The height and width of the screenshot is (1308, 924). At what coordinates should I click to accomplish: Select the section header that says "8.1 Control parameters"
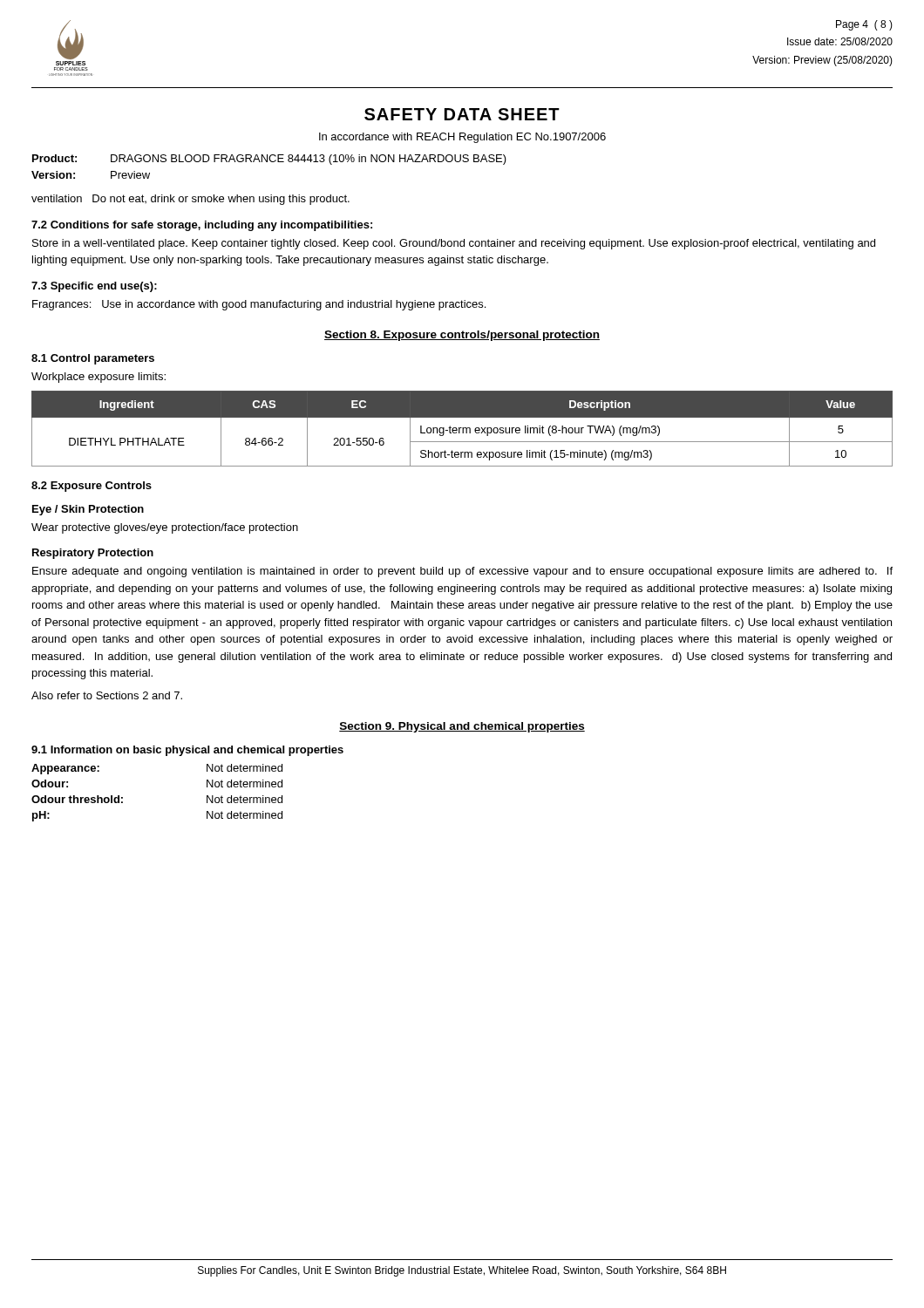point(93,358)
